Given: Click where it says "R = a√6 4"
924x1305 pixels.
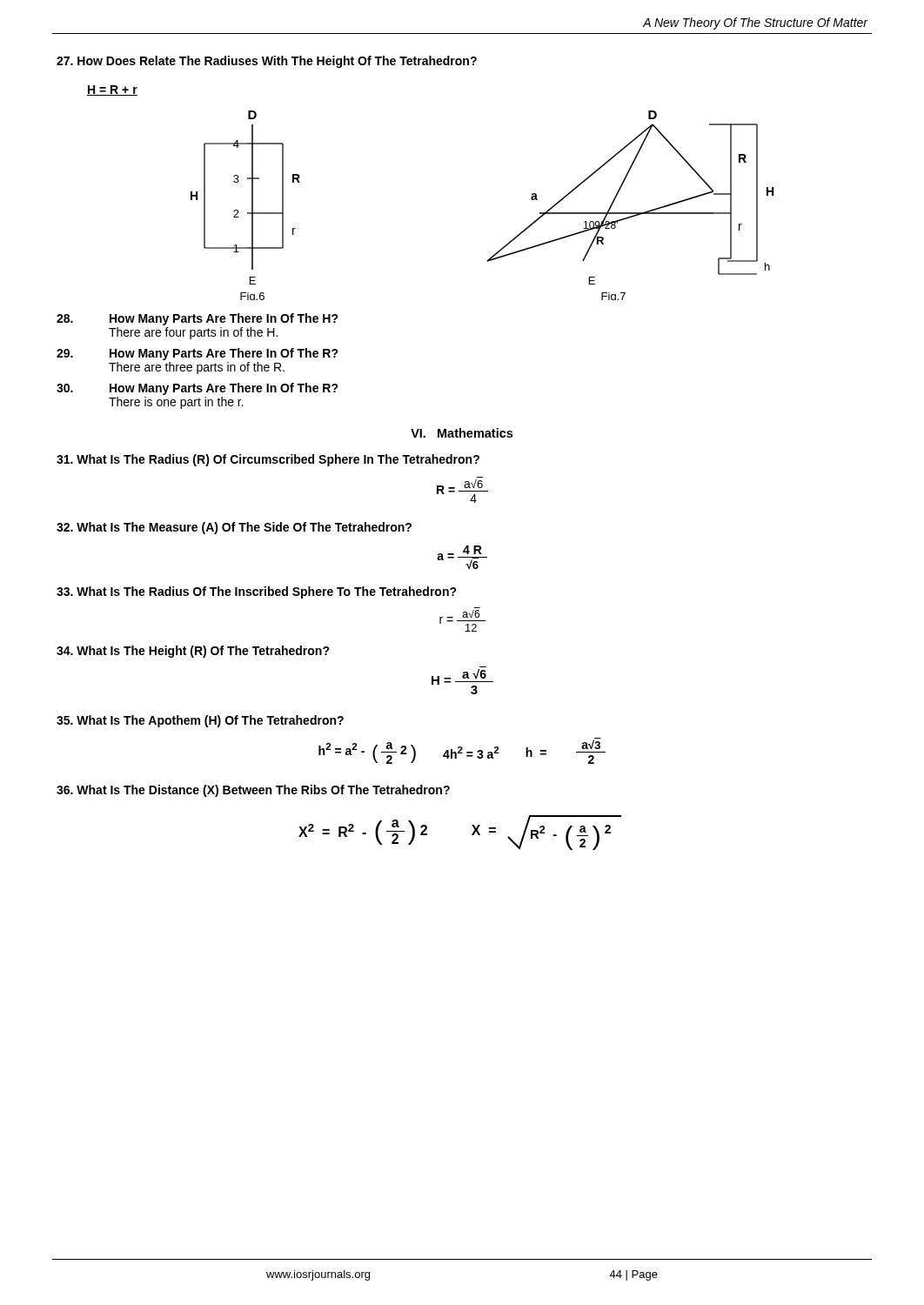Looking at the screenshot, I should [462, 491].
